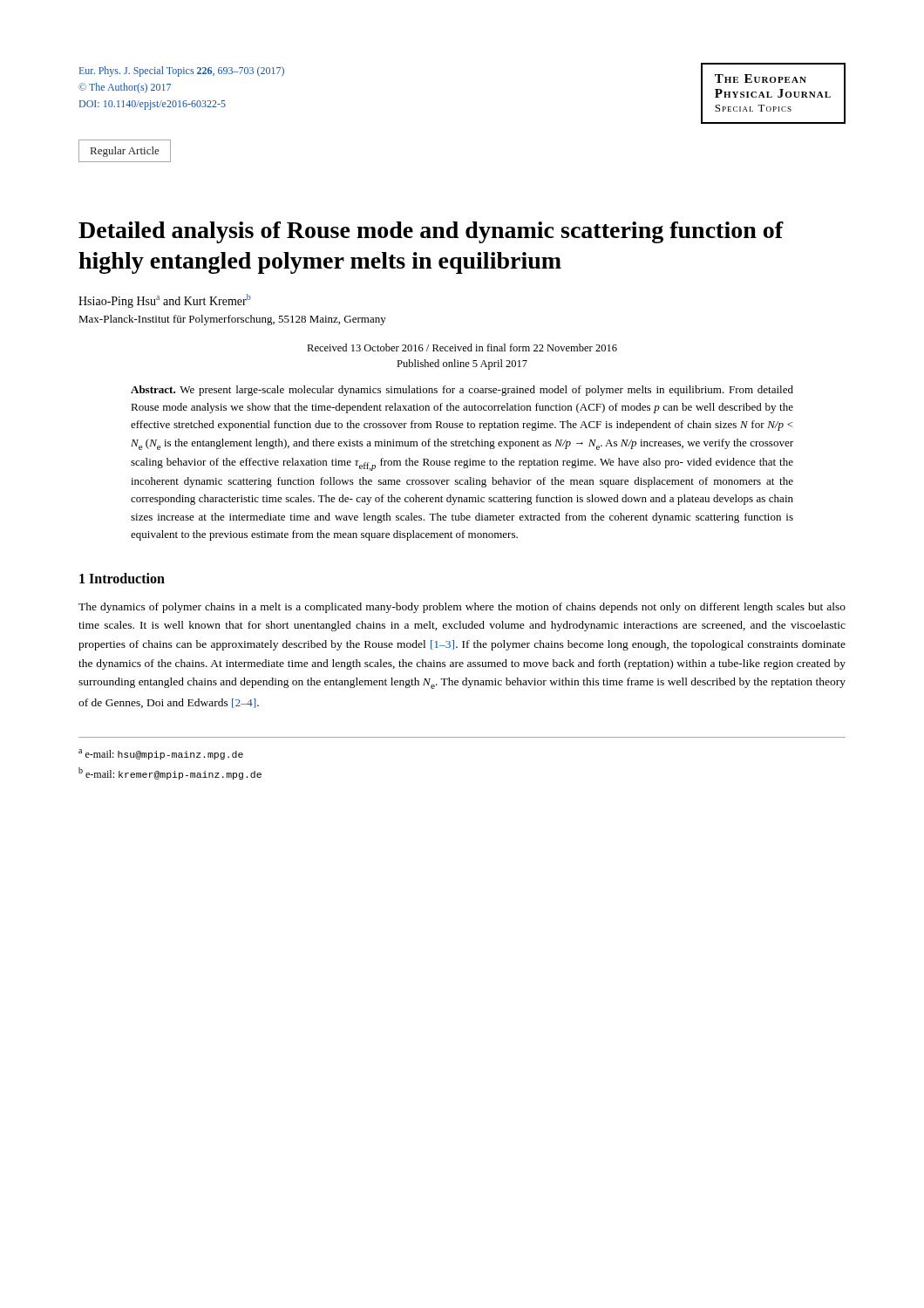This screenshot has height=1308, width=924.
Task: Point to the text starting "1 Introduction"
Action: [x=122, y=578]
